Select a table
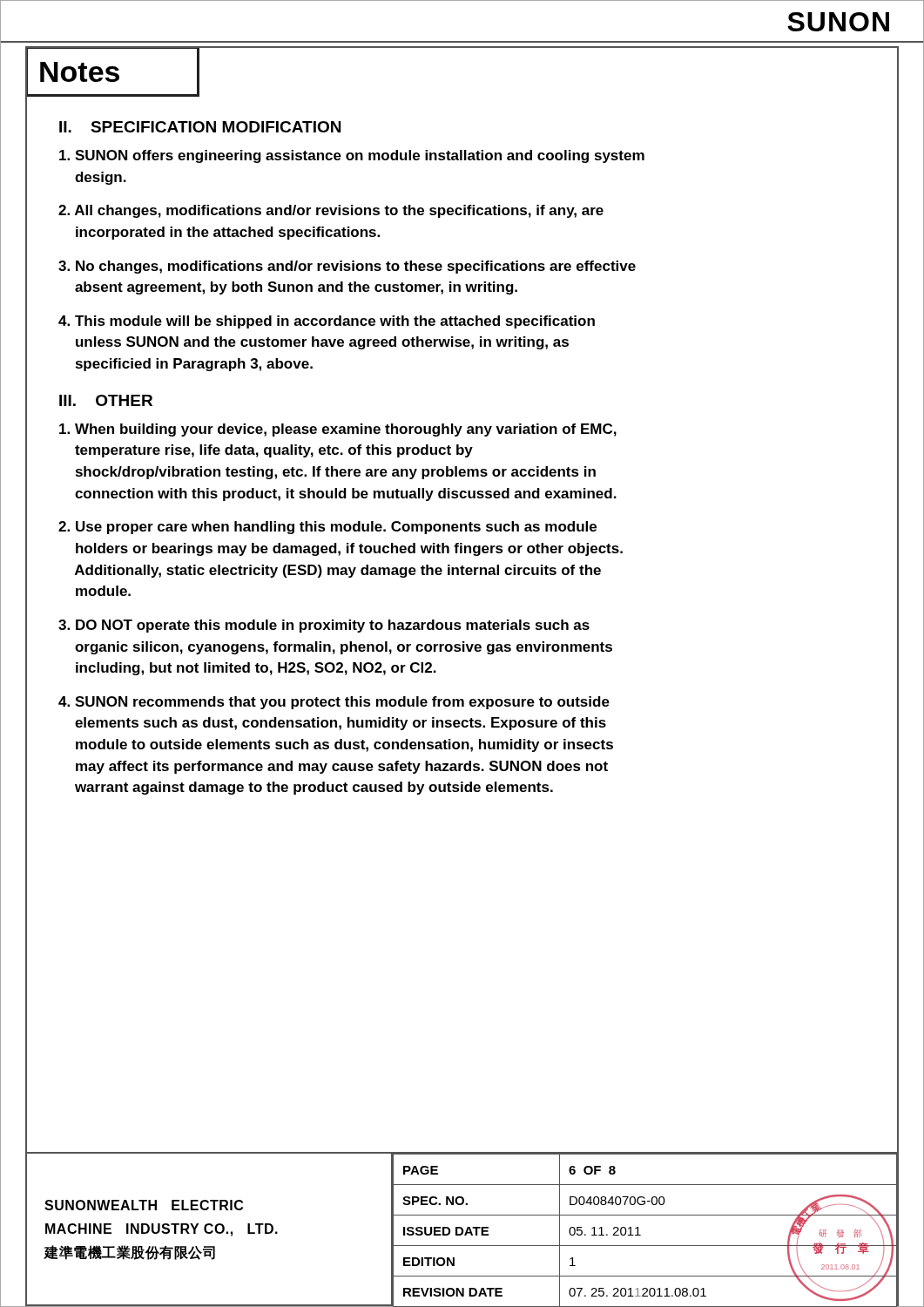This screenshot has height=1307, width=924. pyautogui.click(x=462, y=1230)
